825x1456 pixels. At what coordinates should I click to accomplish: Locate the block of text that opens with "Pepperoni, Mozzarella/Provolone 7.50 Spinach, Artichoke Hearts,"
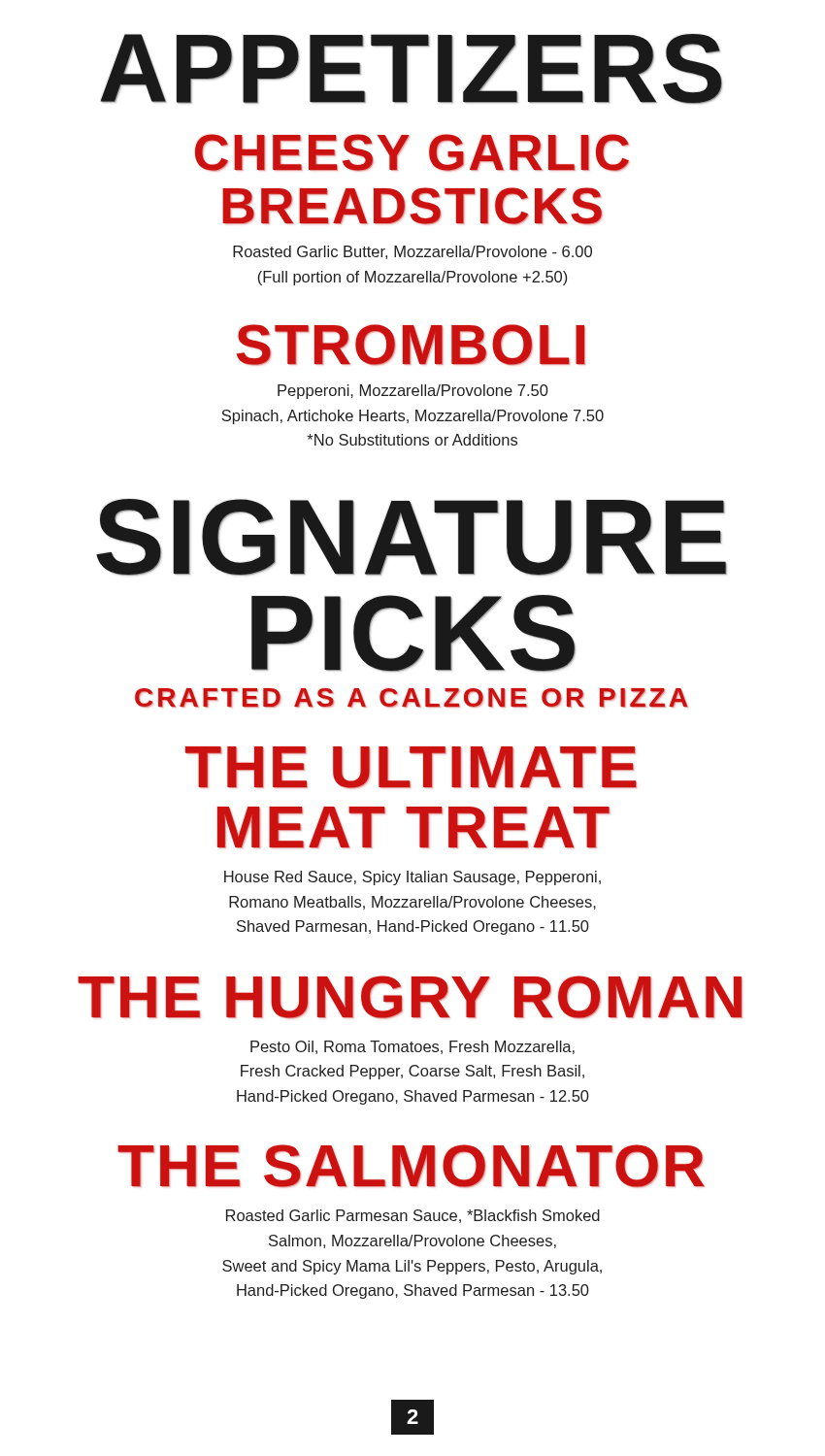[412, 415]
